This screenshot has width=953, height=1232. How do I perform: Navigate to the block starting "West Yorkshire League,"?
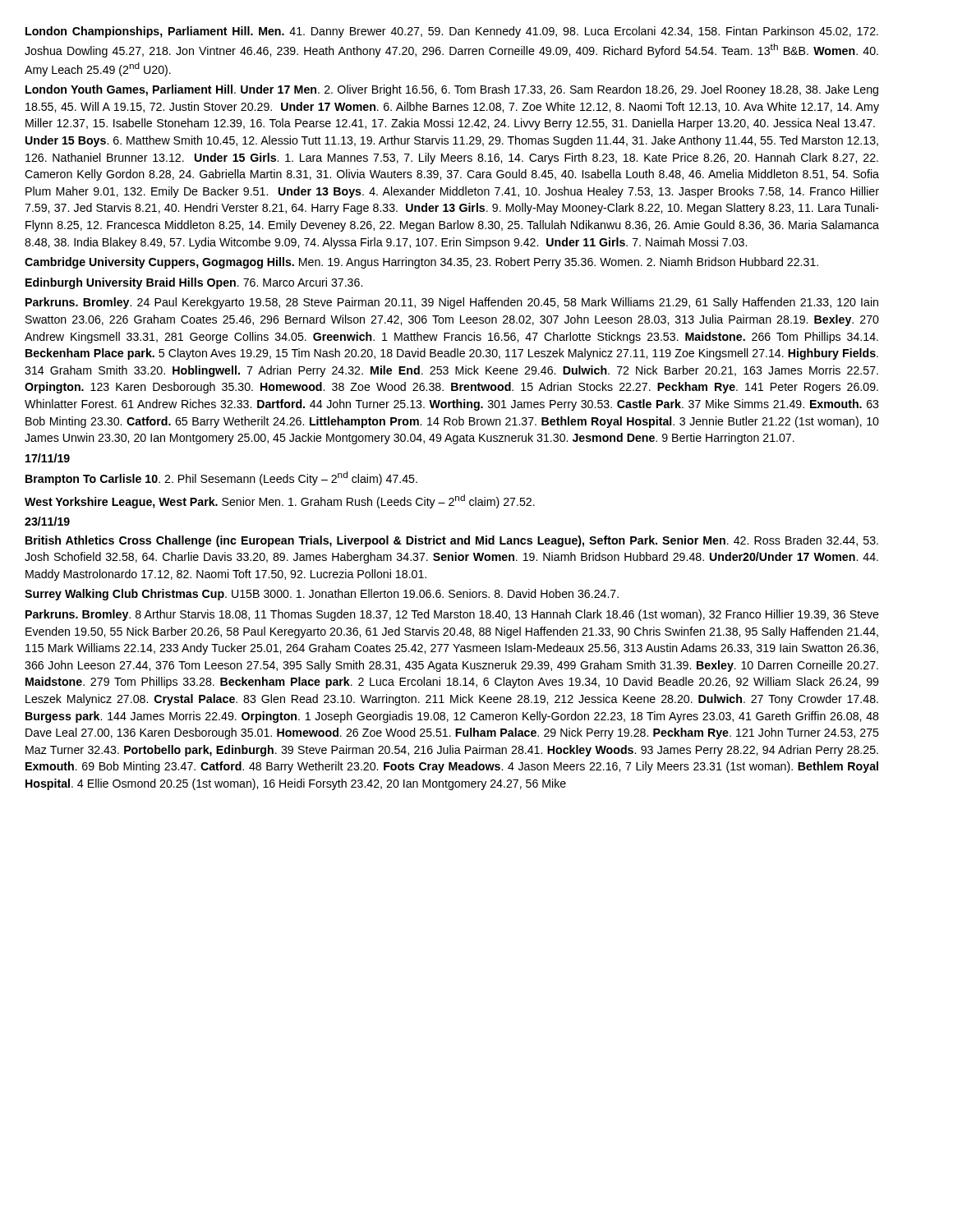pos(280,500)
